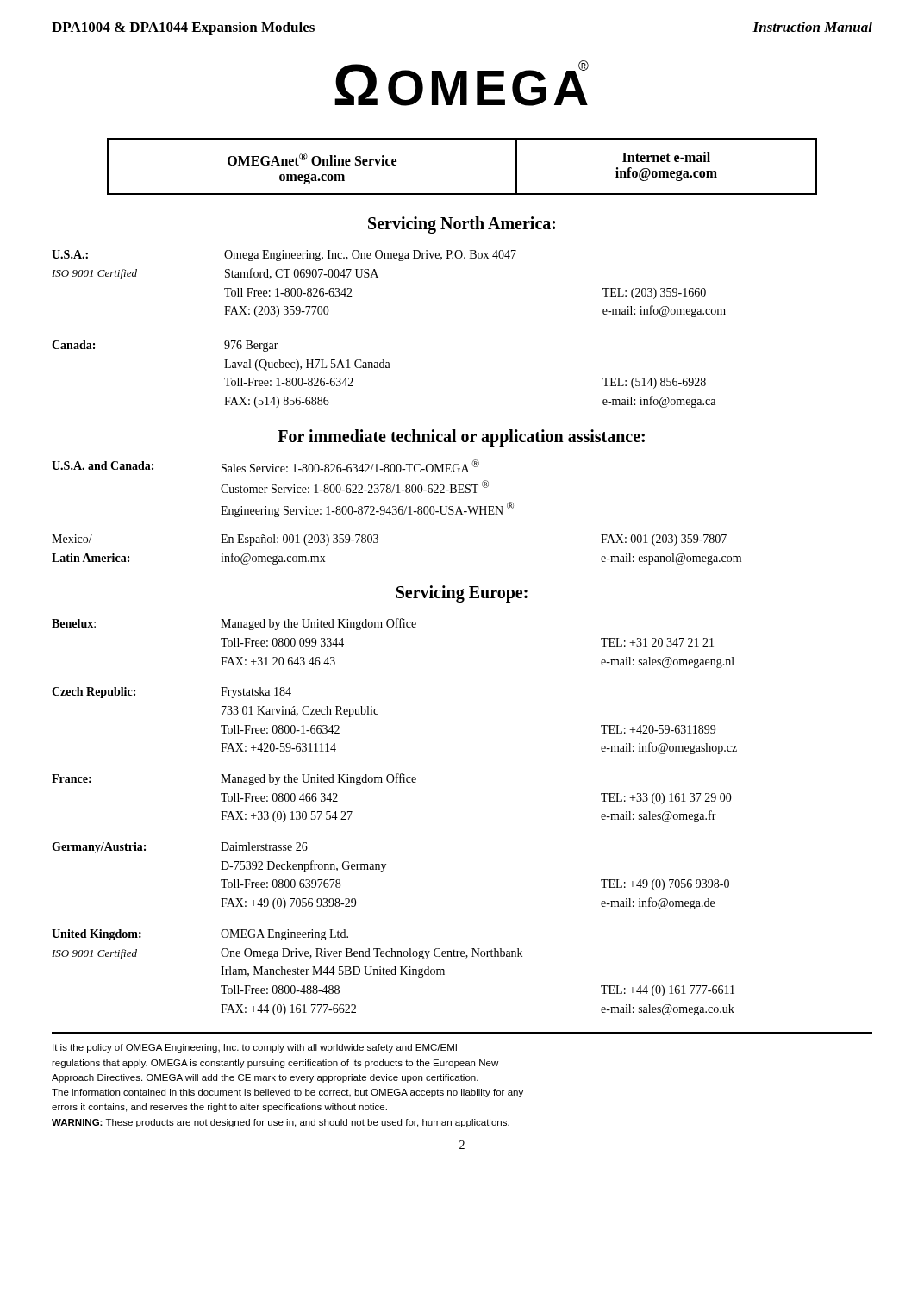Viewport: 924px width, 1293px height.
Task: Locate the text block that reads "United Kingdom: ISO 9001"
Action: [393, 972]
